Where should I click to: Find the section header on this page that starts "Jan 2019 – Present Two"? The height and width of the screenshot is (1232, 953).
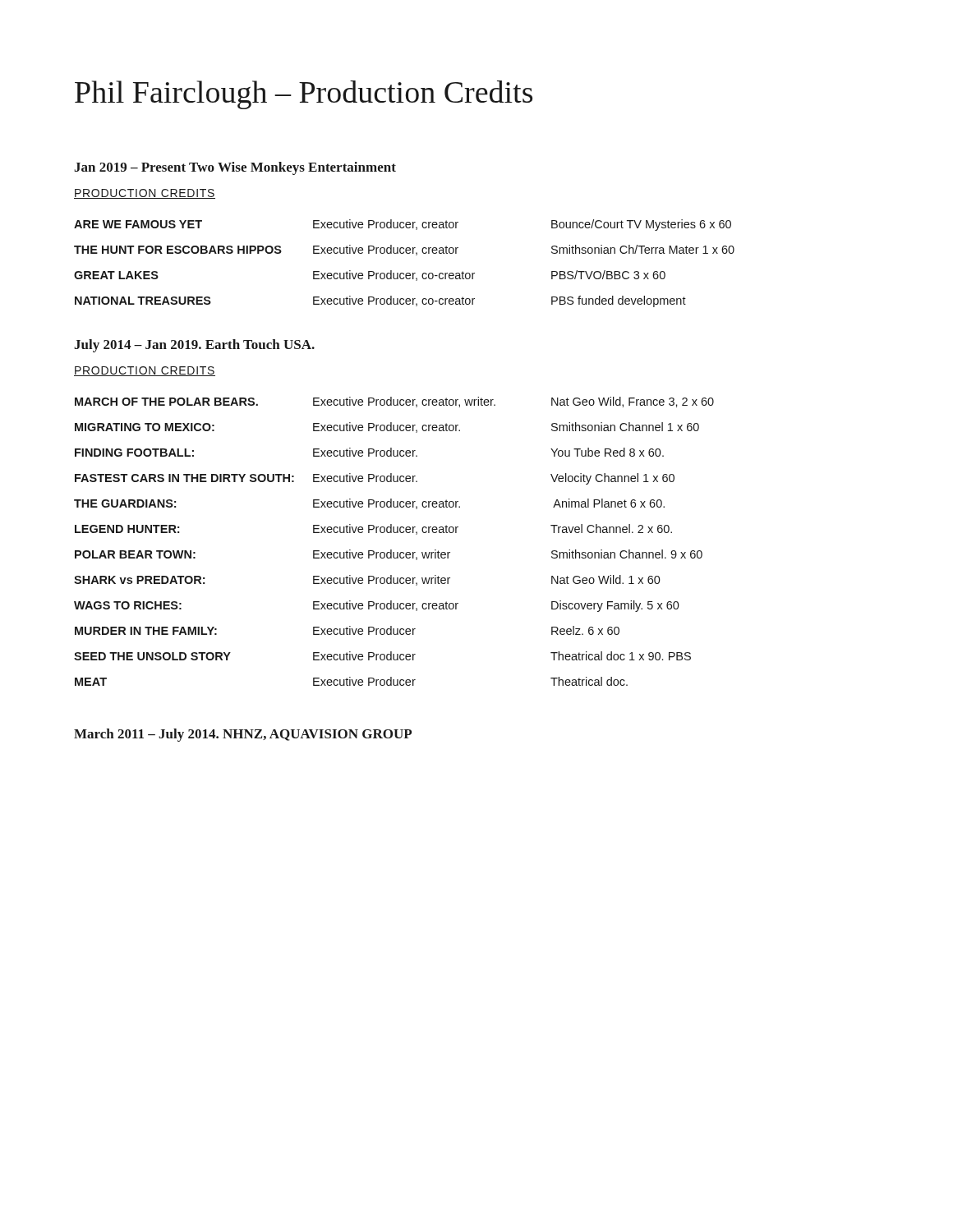[235, 167]
